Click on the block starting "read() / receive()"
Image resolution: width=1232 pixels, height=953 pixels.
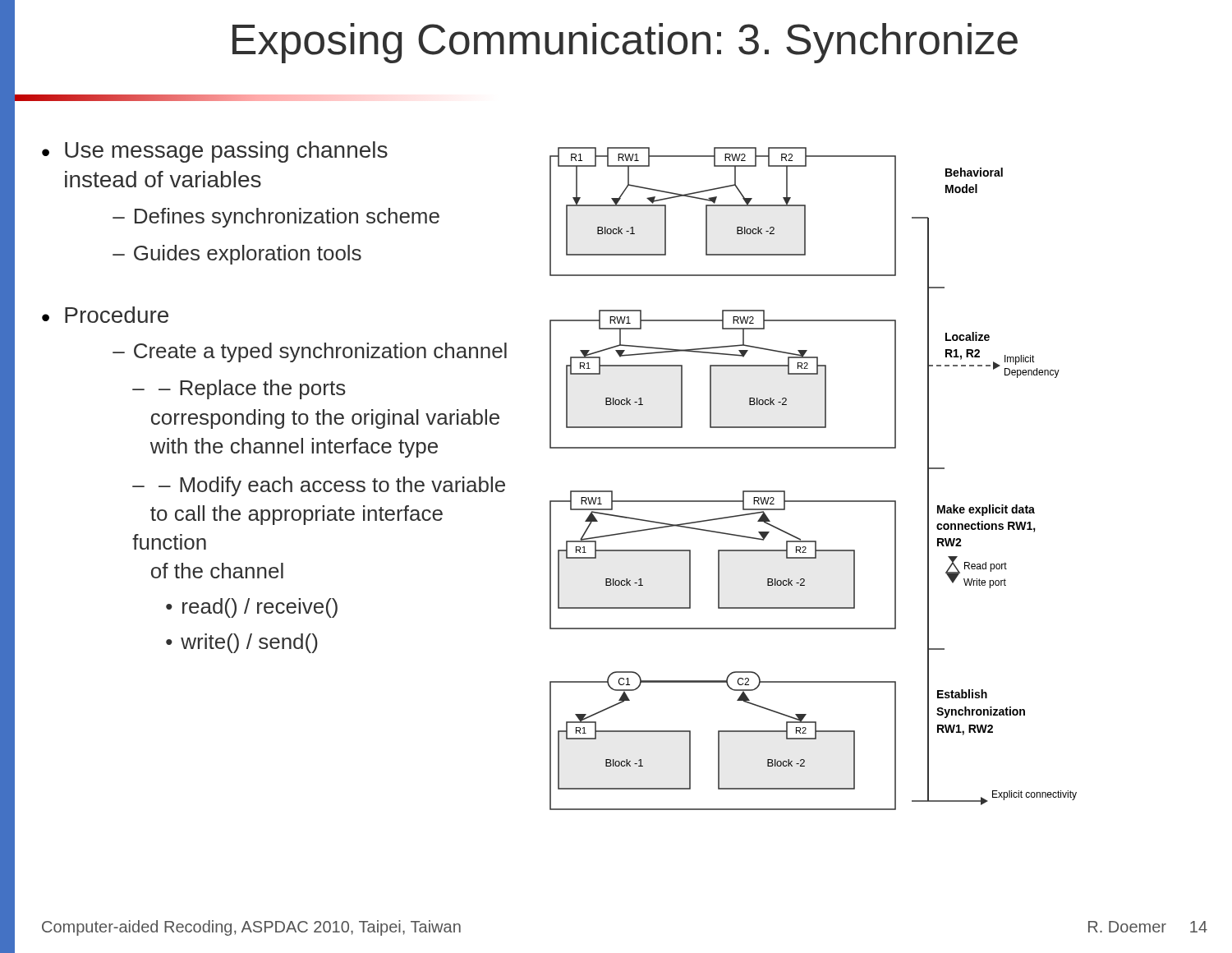pos(260,606)
